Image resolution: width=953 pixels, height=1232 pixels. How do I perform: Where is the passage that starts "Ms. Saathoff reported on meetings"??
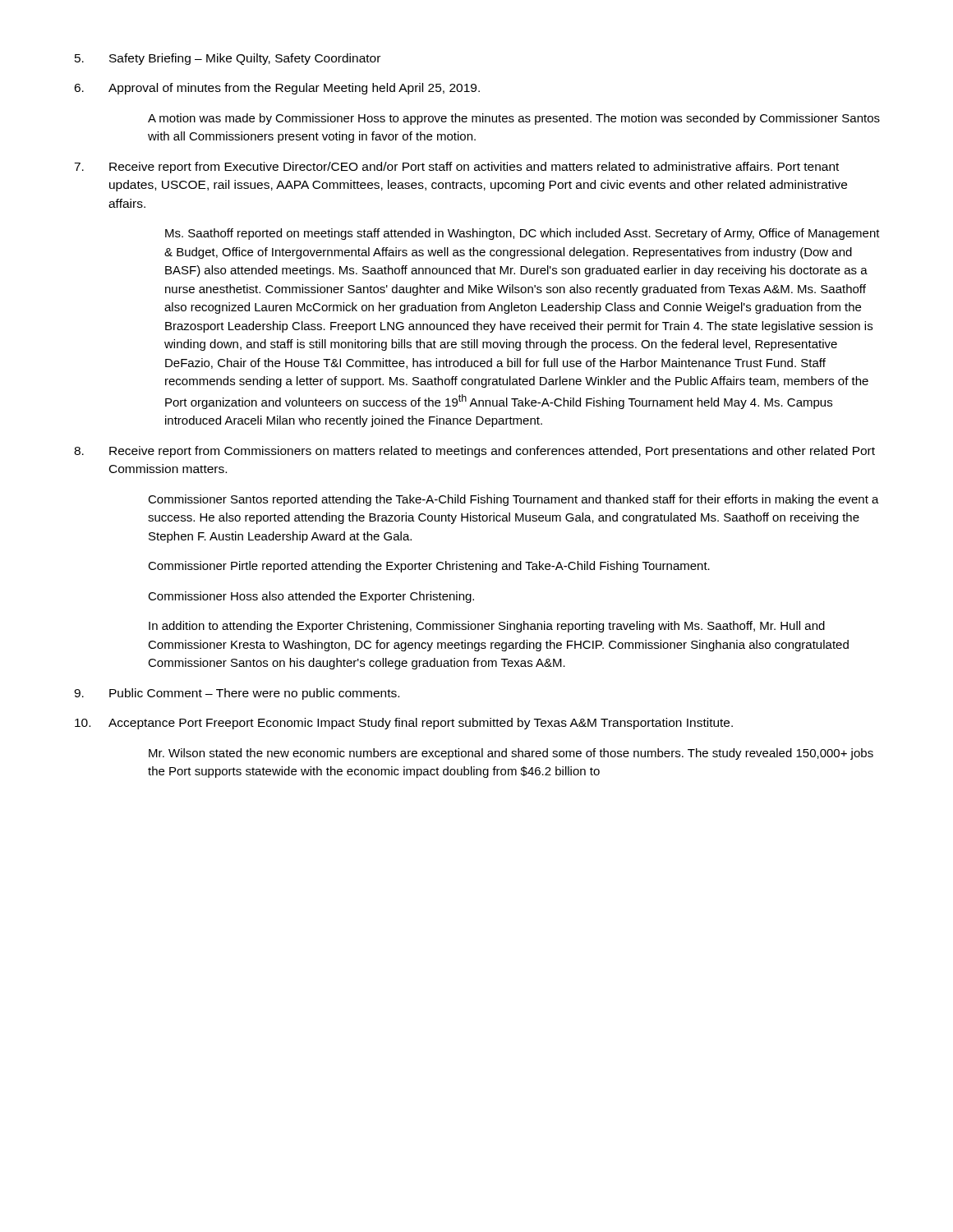coord(522,327)
